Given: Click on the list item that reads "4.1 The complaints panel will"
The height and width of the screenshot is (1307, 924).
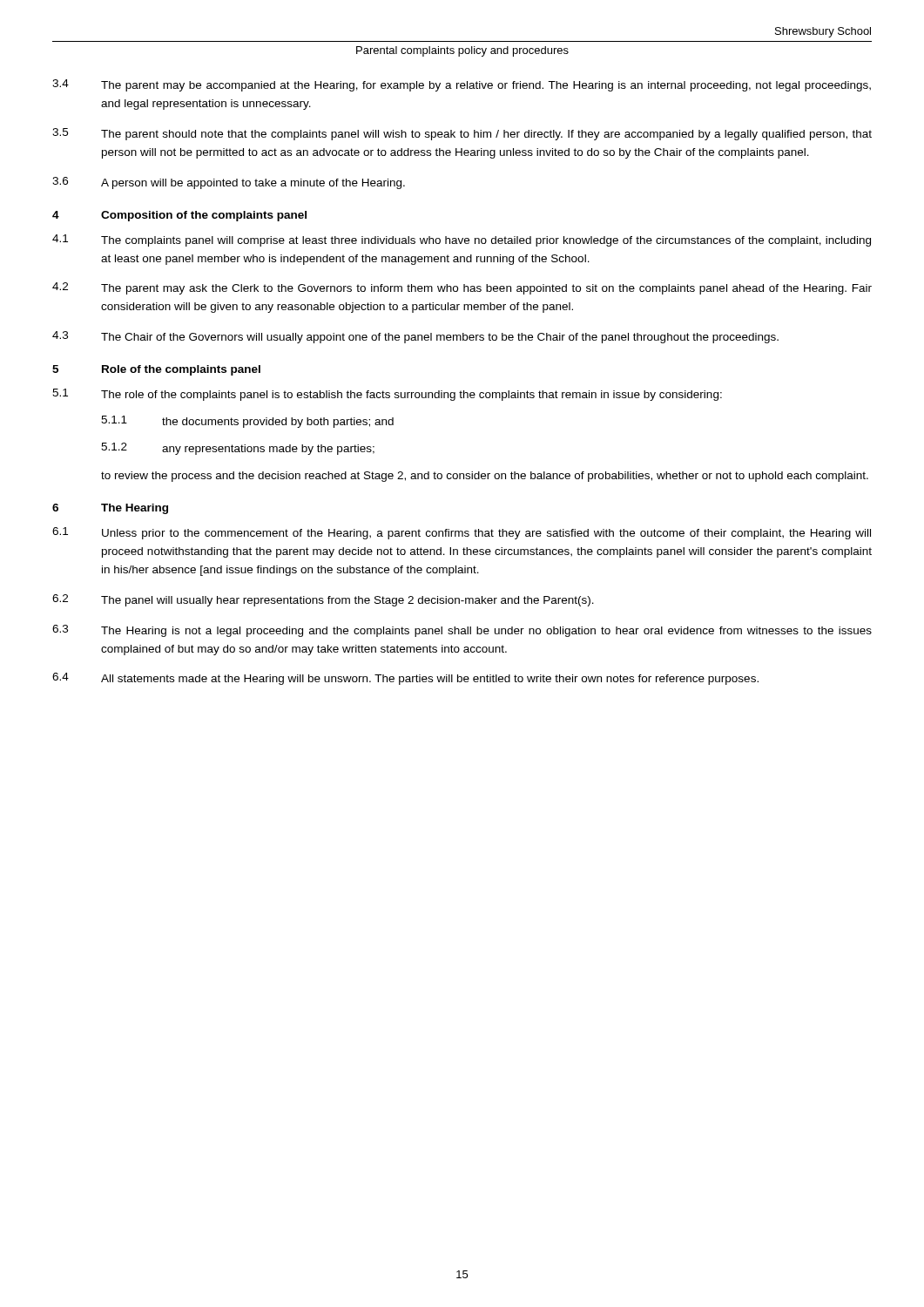Looking at the screenshot, I should click(462, 250).
